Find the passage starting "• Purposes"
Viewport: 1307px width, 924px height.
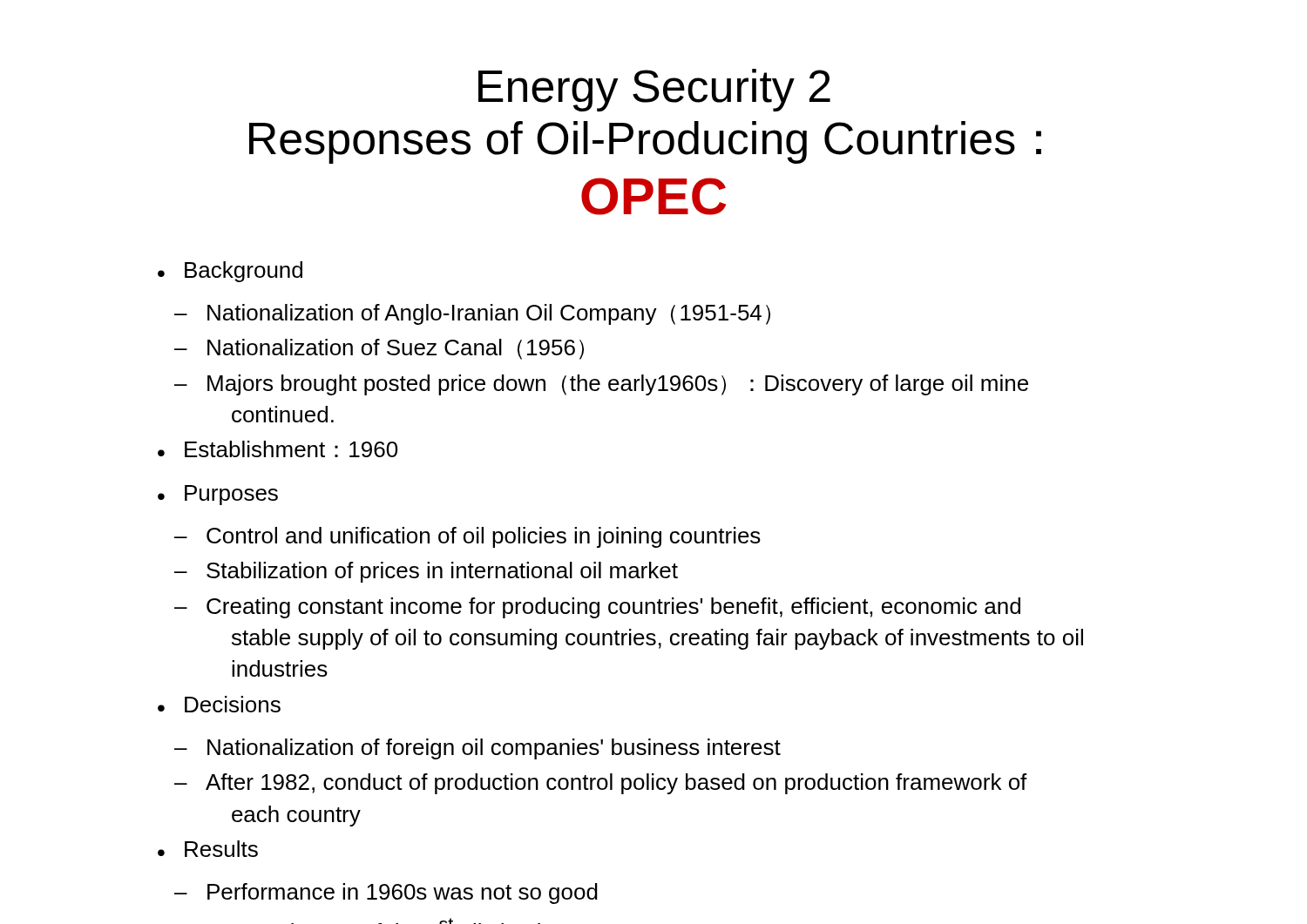tap(218, 495)
